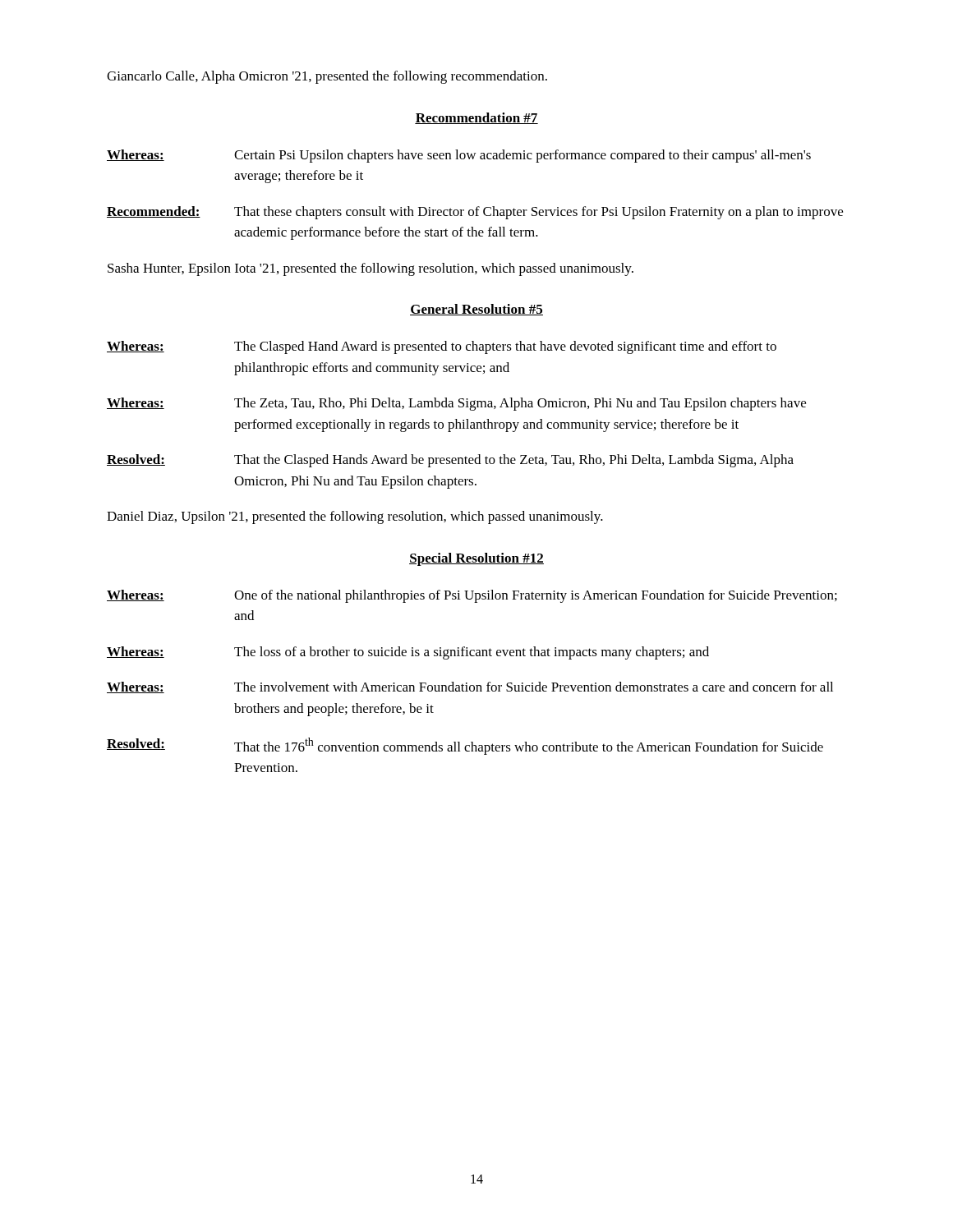
Task: Find the region starting "Whereas: The involvement with American Foundation for"
Action: [x=476, y=698]
